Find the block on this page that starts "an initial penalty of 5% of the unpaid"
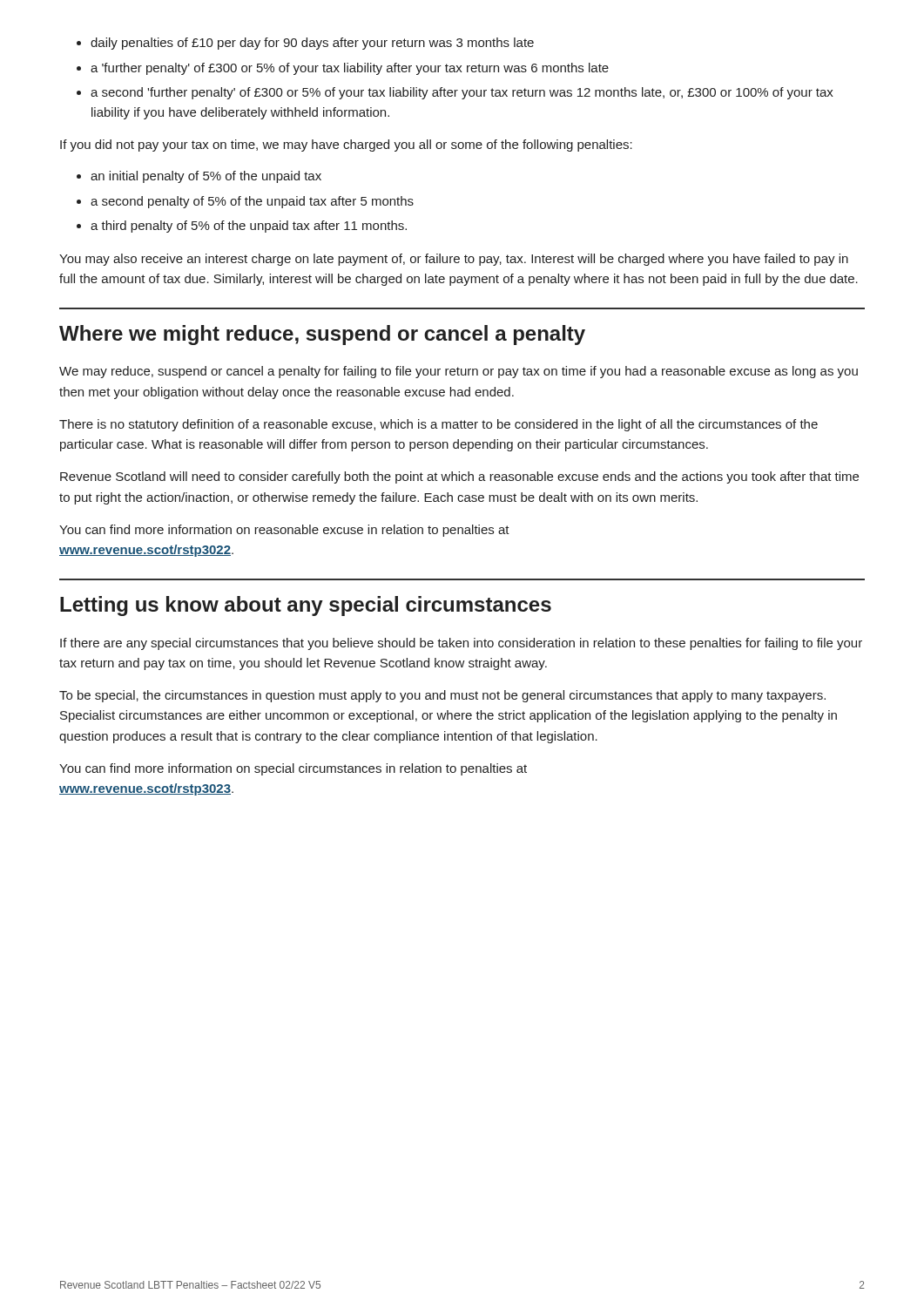The height and width of the screenshot is (1307, 924). point(199,177)
